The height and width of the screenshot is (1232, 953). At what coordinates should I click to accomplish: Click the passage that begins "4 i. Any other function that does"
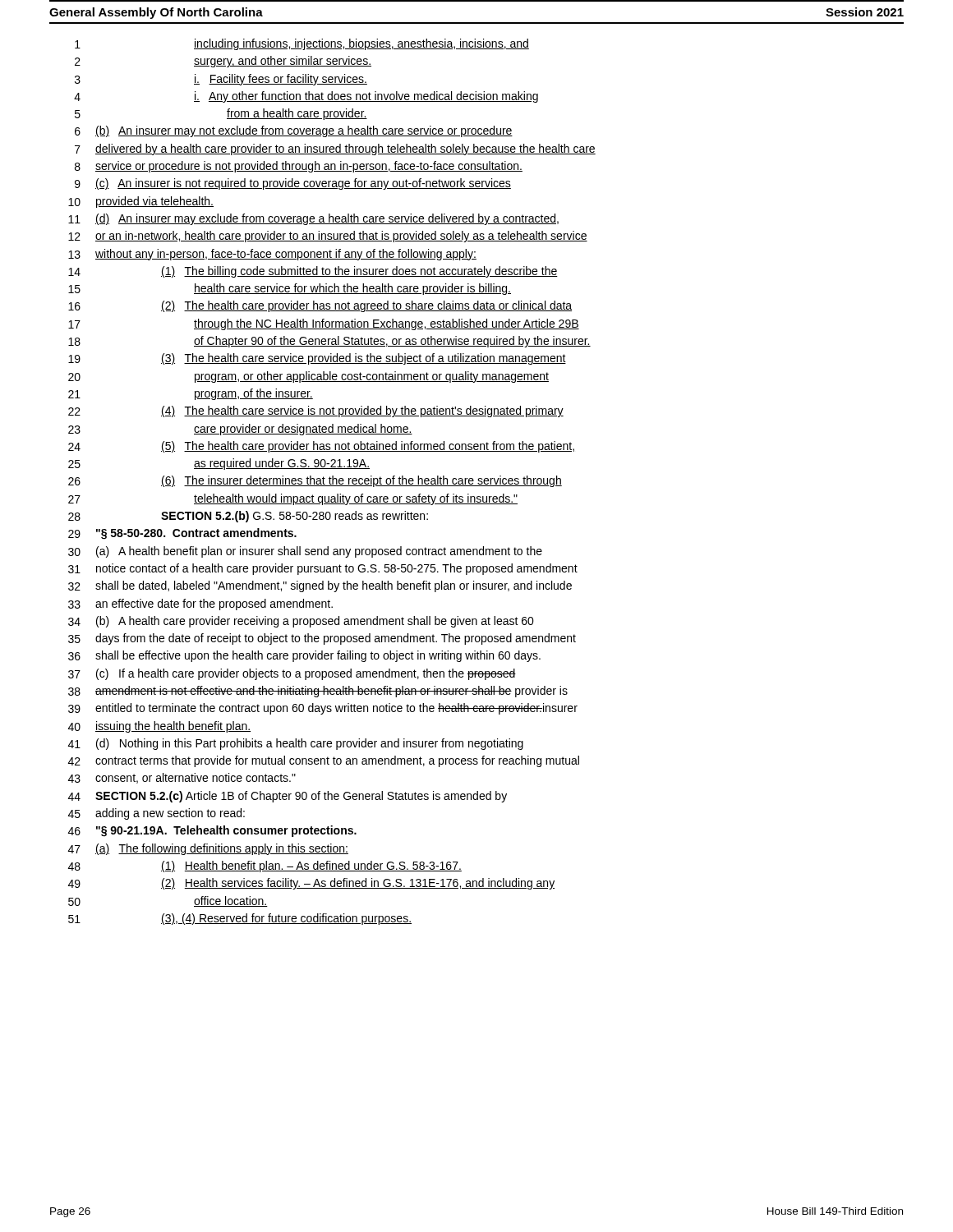pyautogui.click(x=476, y=97)
